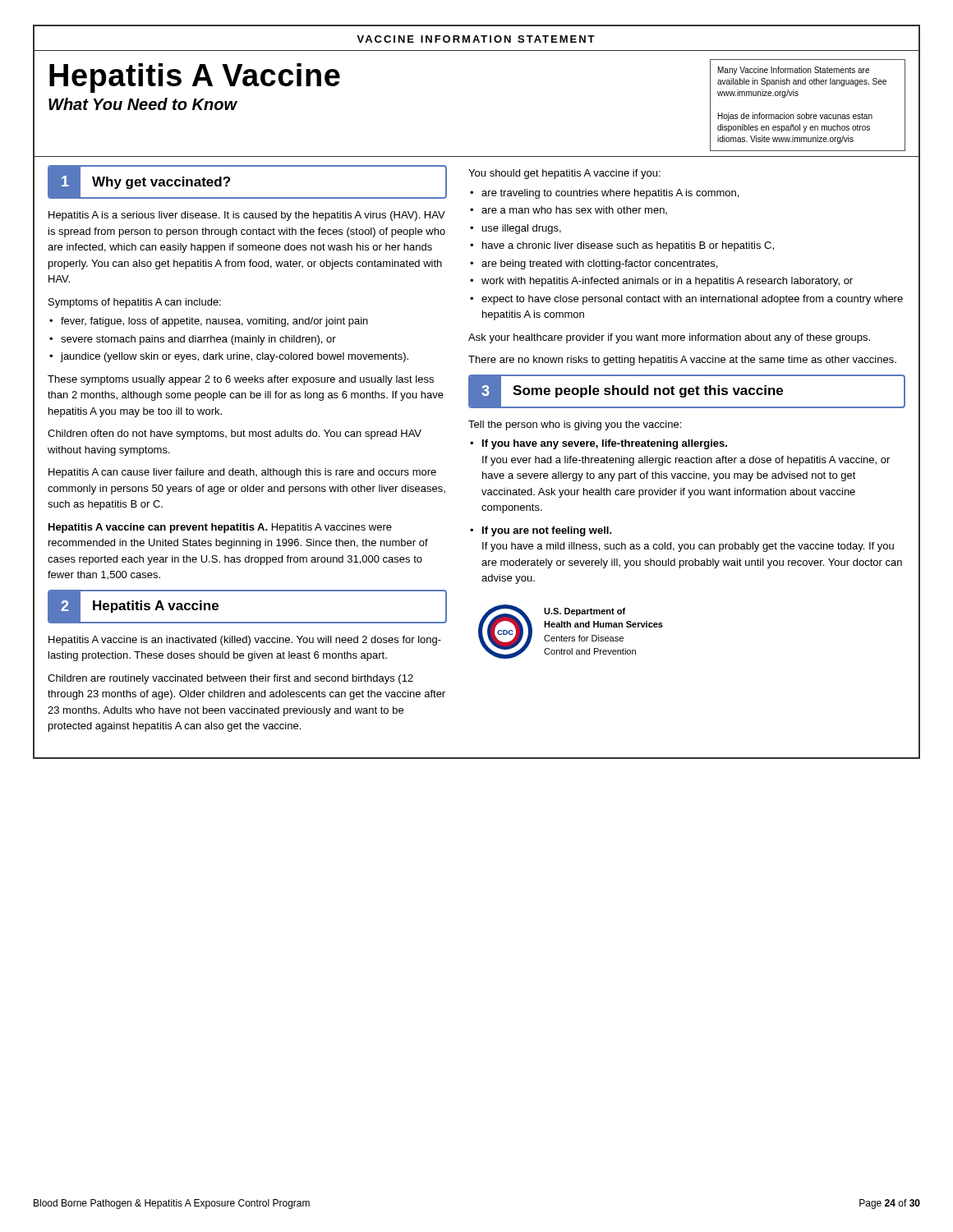953x1232 pixels.
Task: Where is the passage that starts "are a man who has sex"?
Action: [575, 210]
